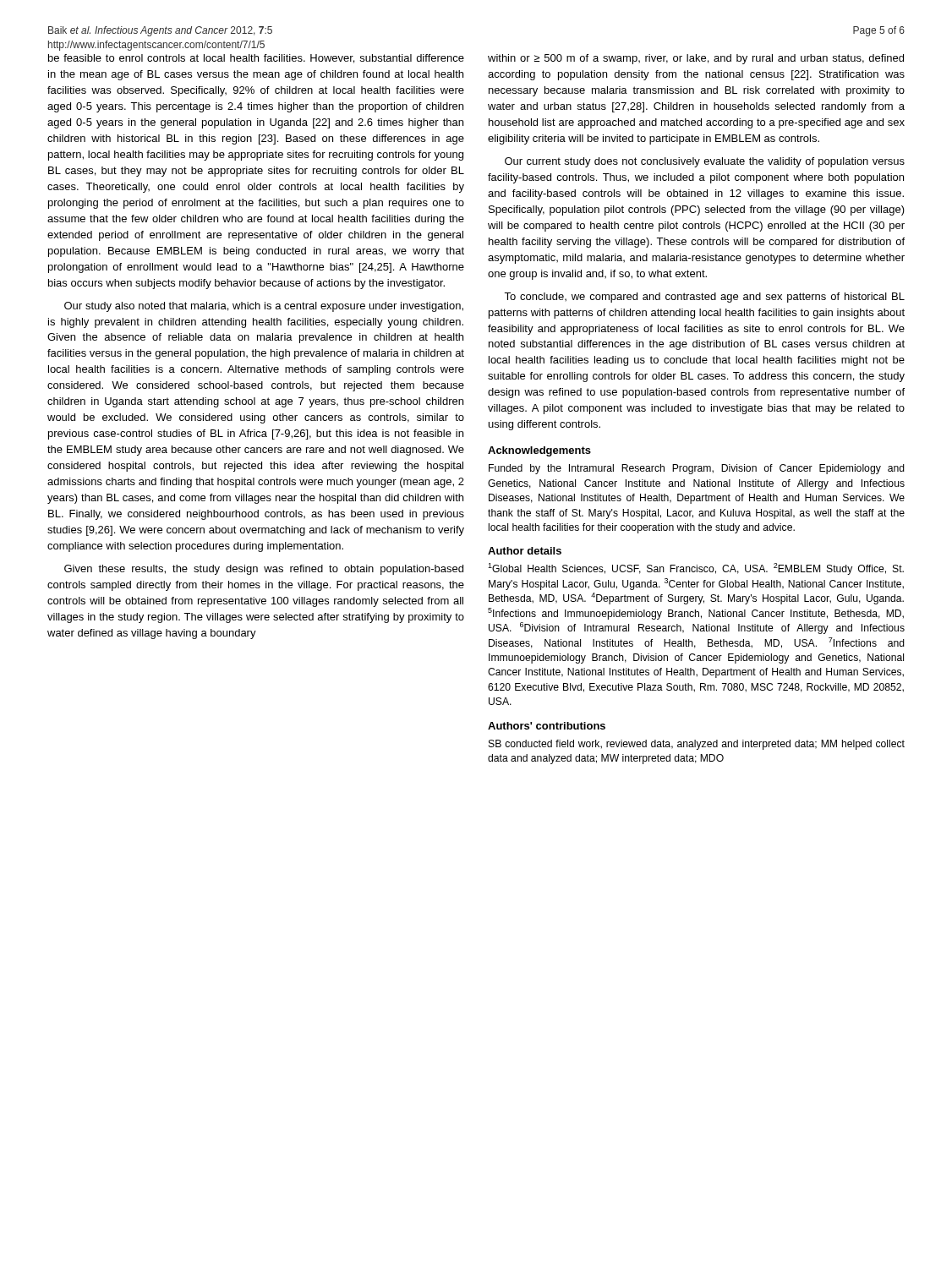Click on the text block containing "1Global Health Sciences,"
The width and height of the screenshot is (952, 1268).
[696, 635]
